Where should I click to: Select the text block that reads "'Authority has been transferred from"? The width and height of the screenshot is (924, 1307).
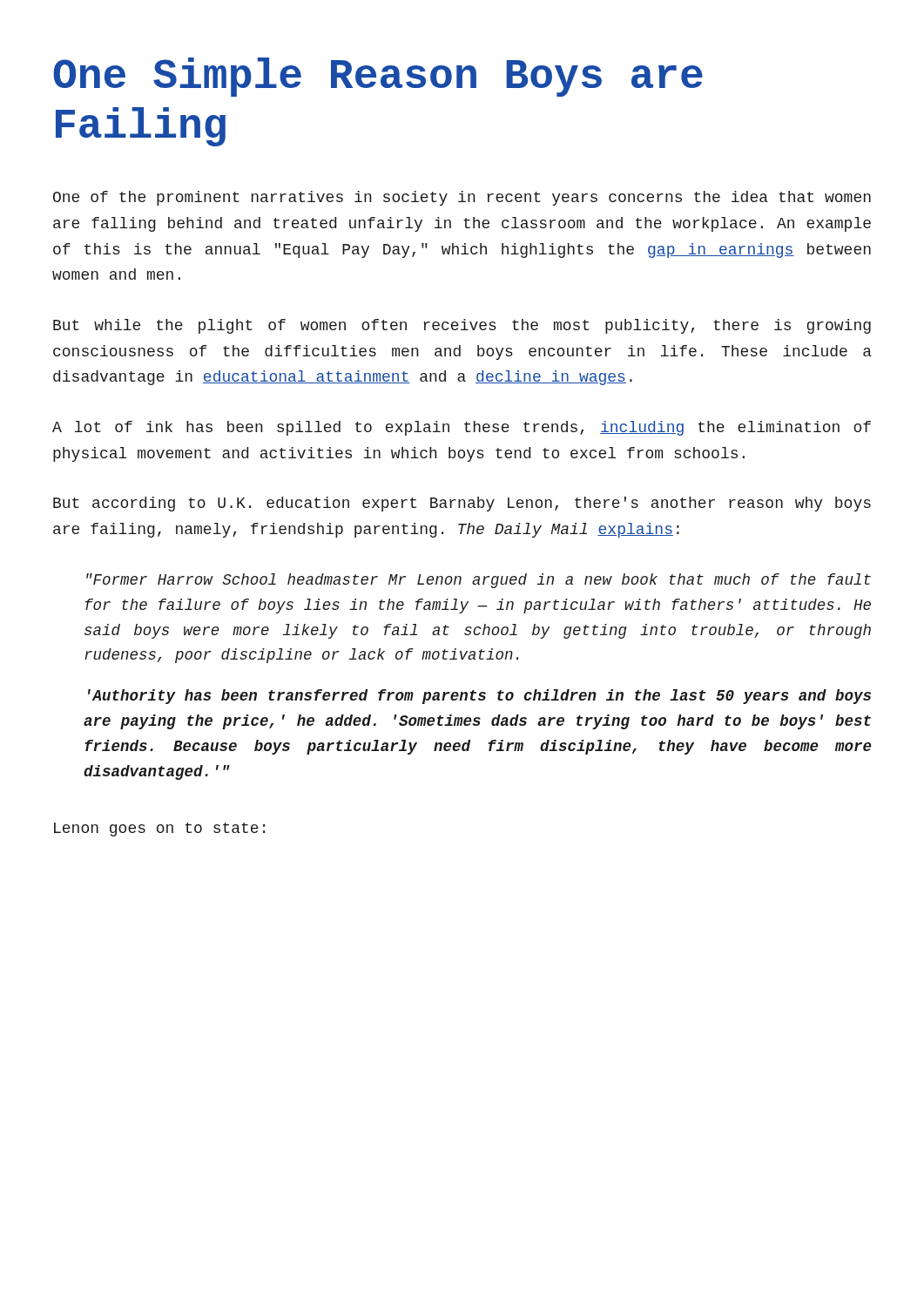click(478, 734)
